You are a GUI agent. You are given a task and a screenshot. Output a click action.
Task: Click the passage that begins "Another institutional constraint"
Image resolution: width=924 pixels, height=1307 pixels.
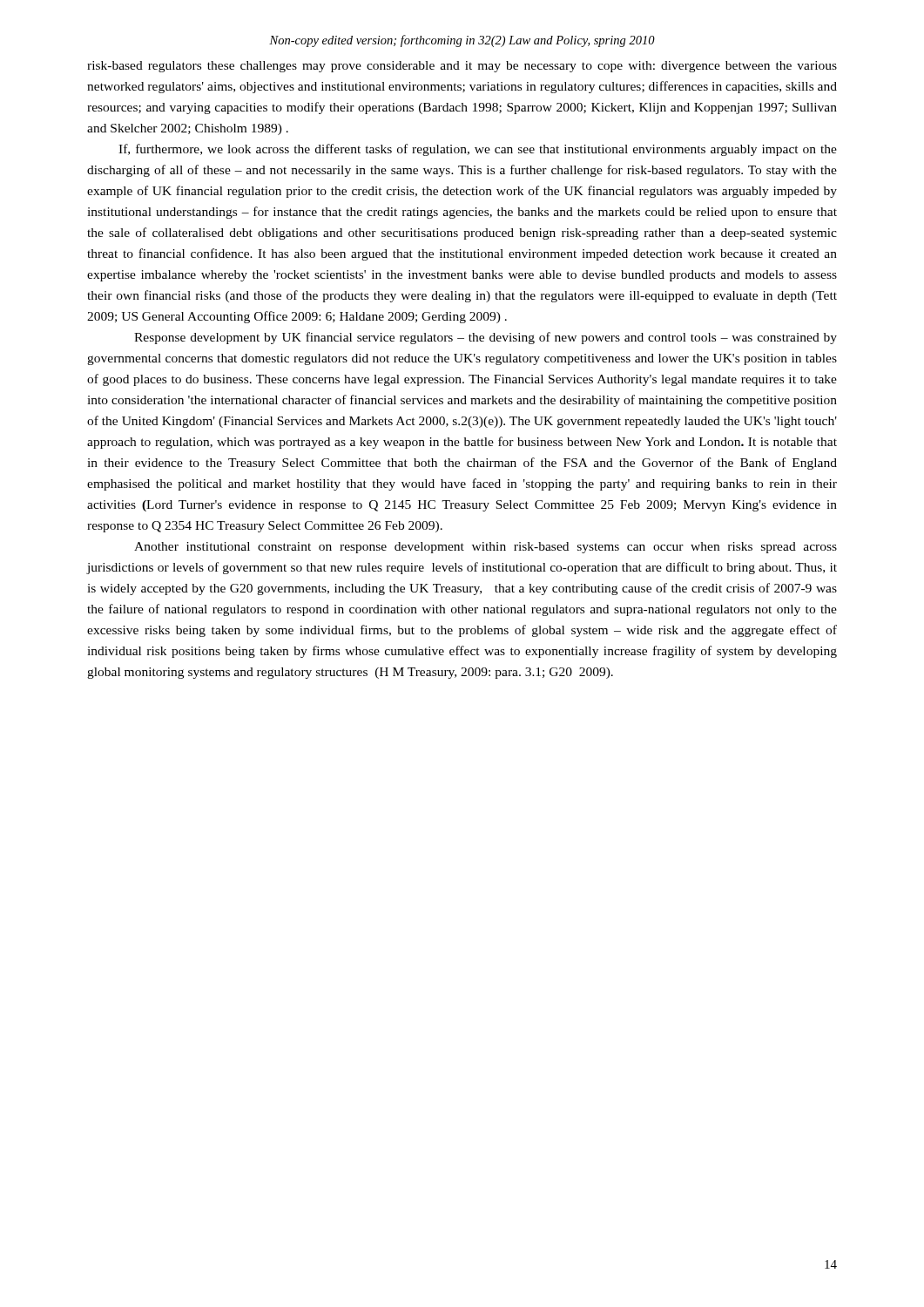[x=462, y=609]
